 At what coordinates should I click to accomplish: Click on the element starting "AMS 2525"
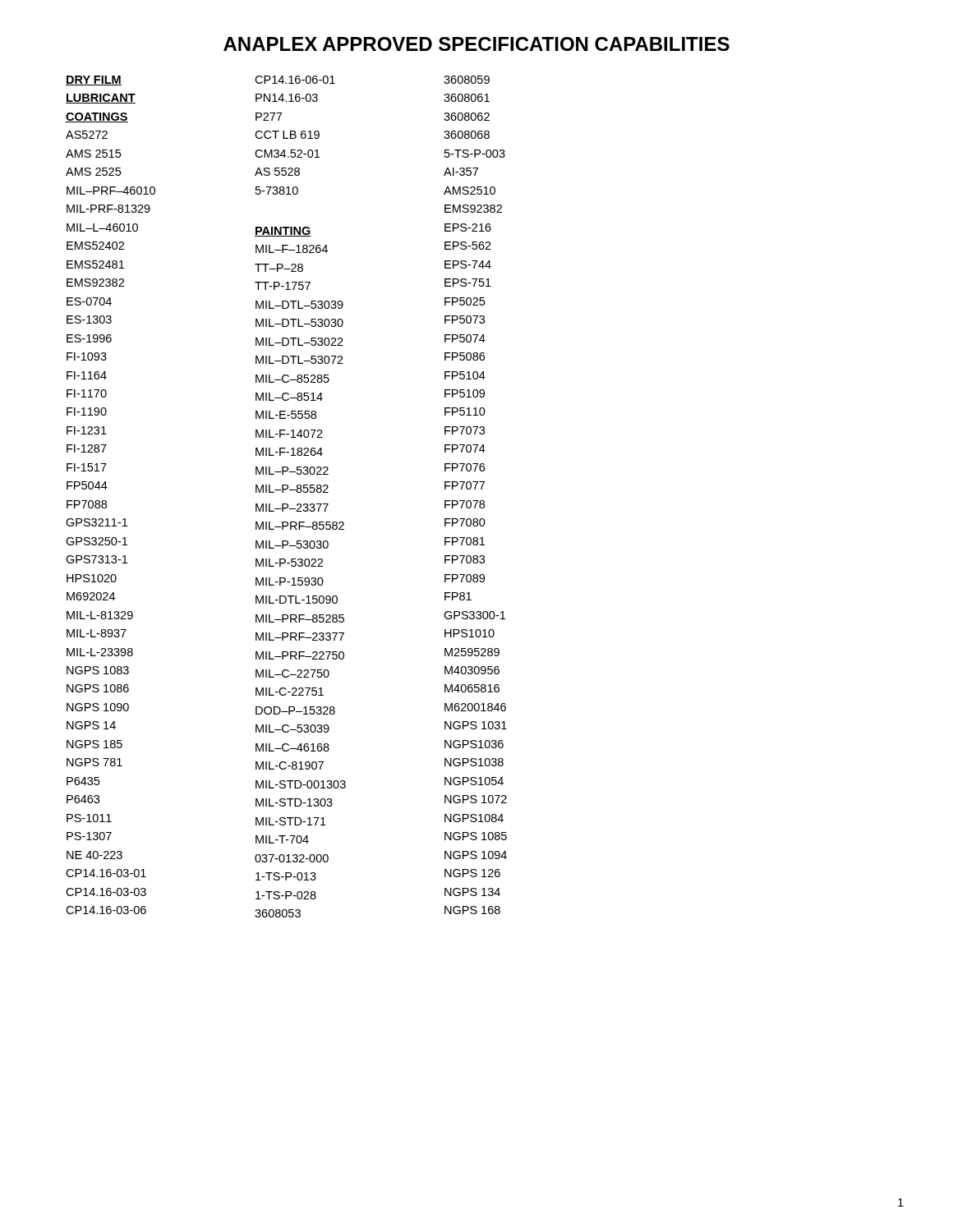pyautogui.click(x=94, y=172)
